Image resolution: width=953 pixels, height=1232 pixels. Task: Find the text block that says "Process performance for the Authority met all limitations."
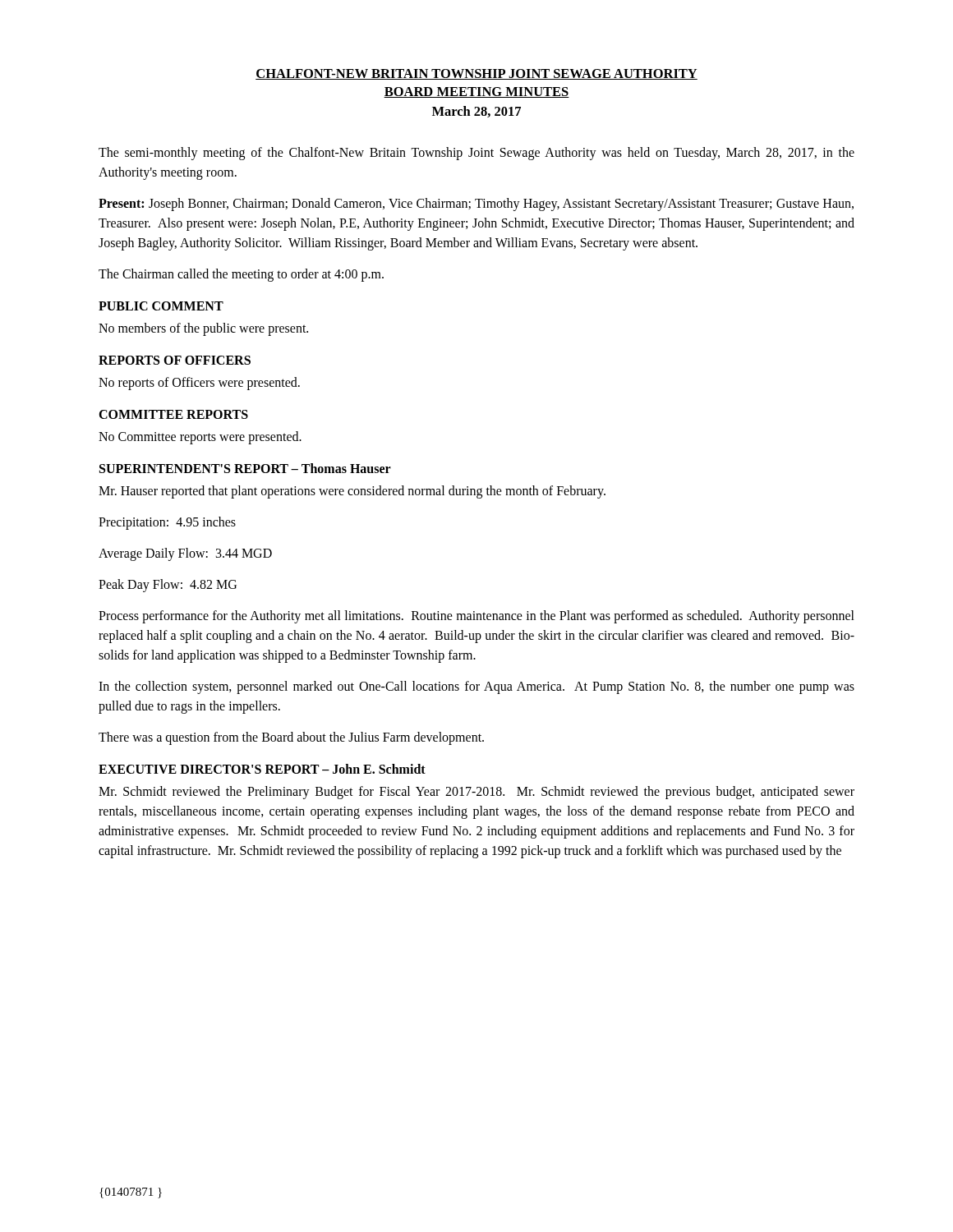point(476,635)
